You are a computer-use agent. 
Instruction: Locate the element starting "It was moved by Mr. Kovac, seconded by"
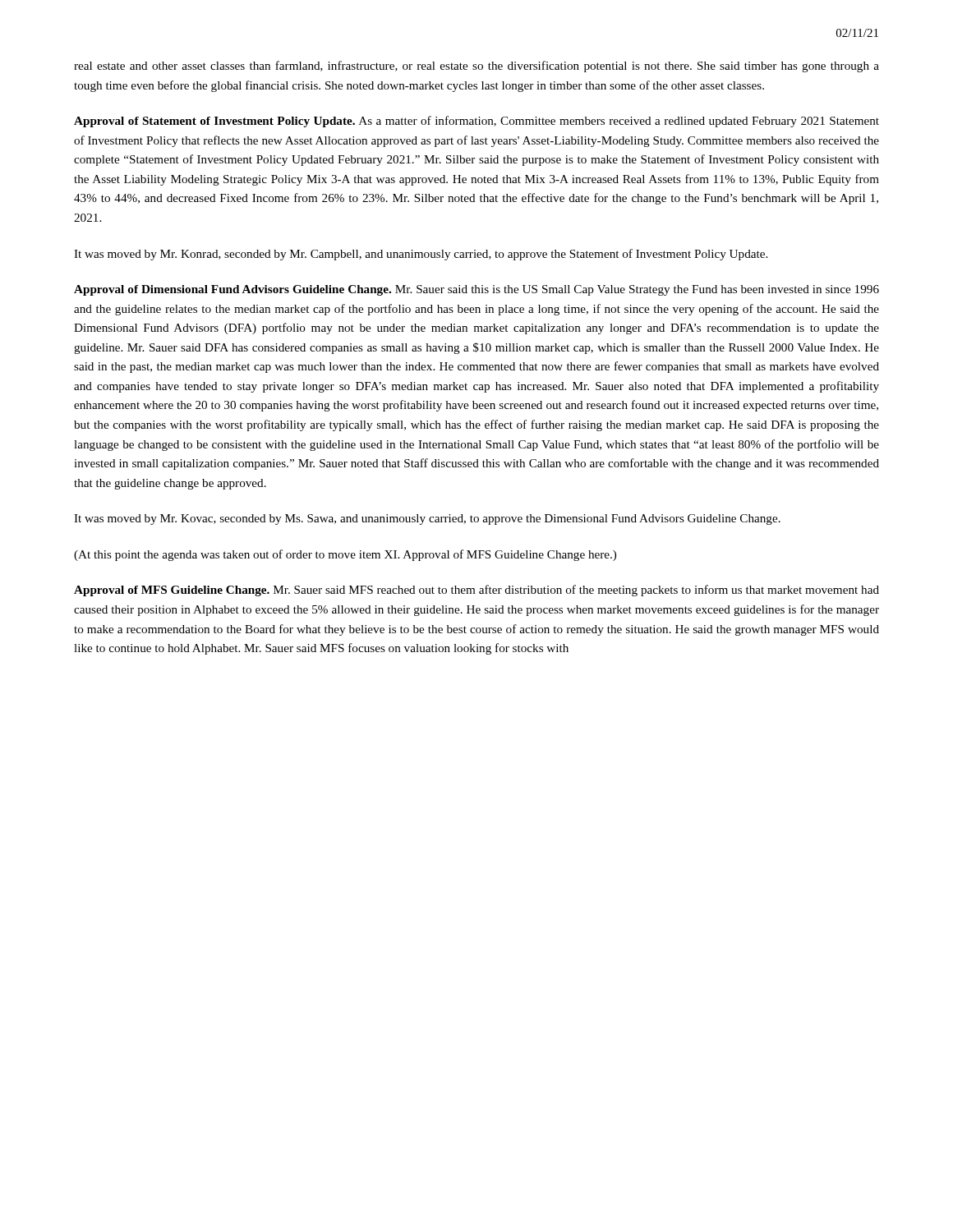[x=427, y=518]
